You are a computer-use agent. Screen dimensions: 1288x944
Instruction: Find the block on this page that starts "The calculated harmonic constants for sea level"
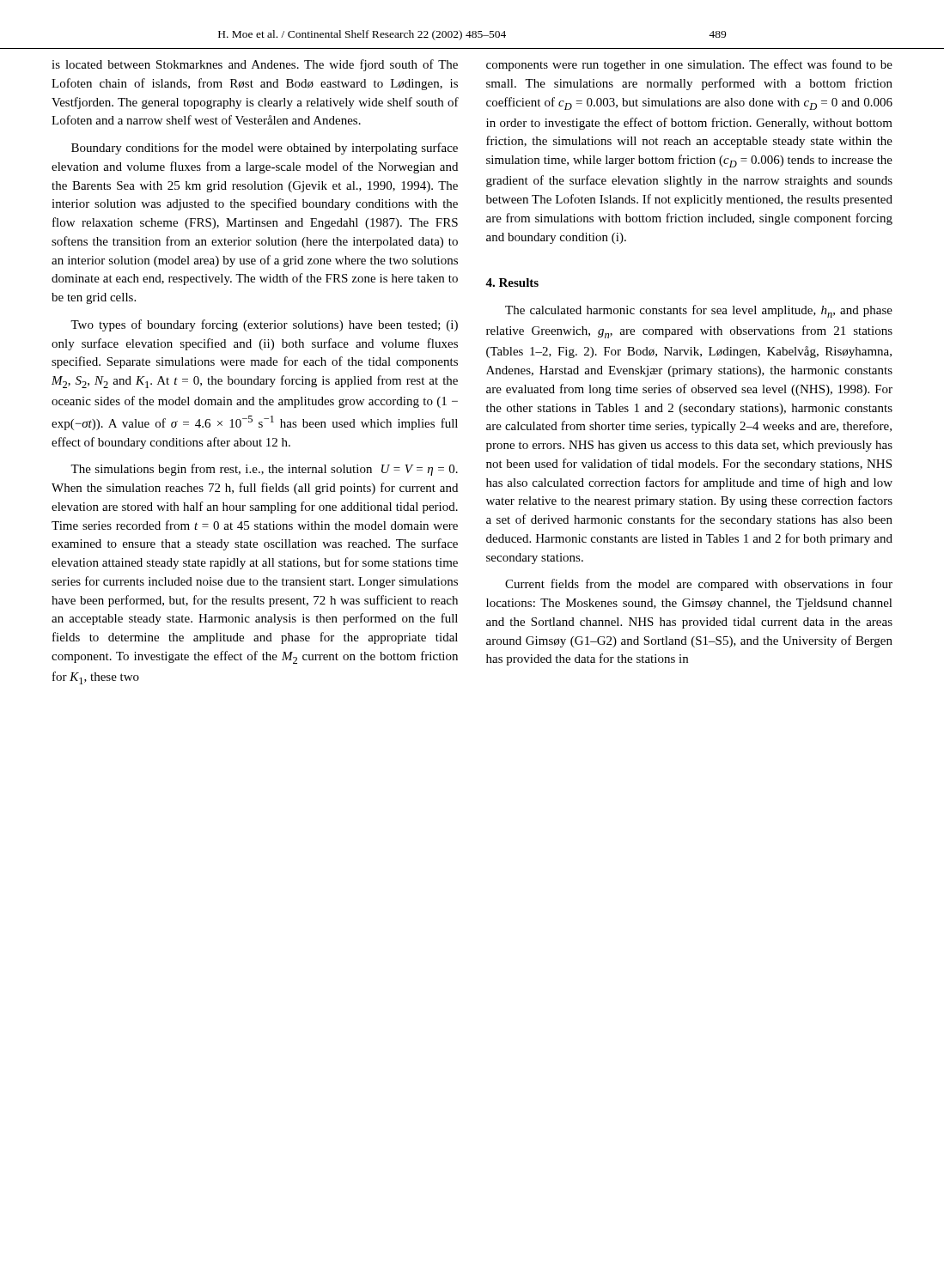(689, 485)
